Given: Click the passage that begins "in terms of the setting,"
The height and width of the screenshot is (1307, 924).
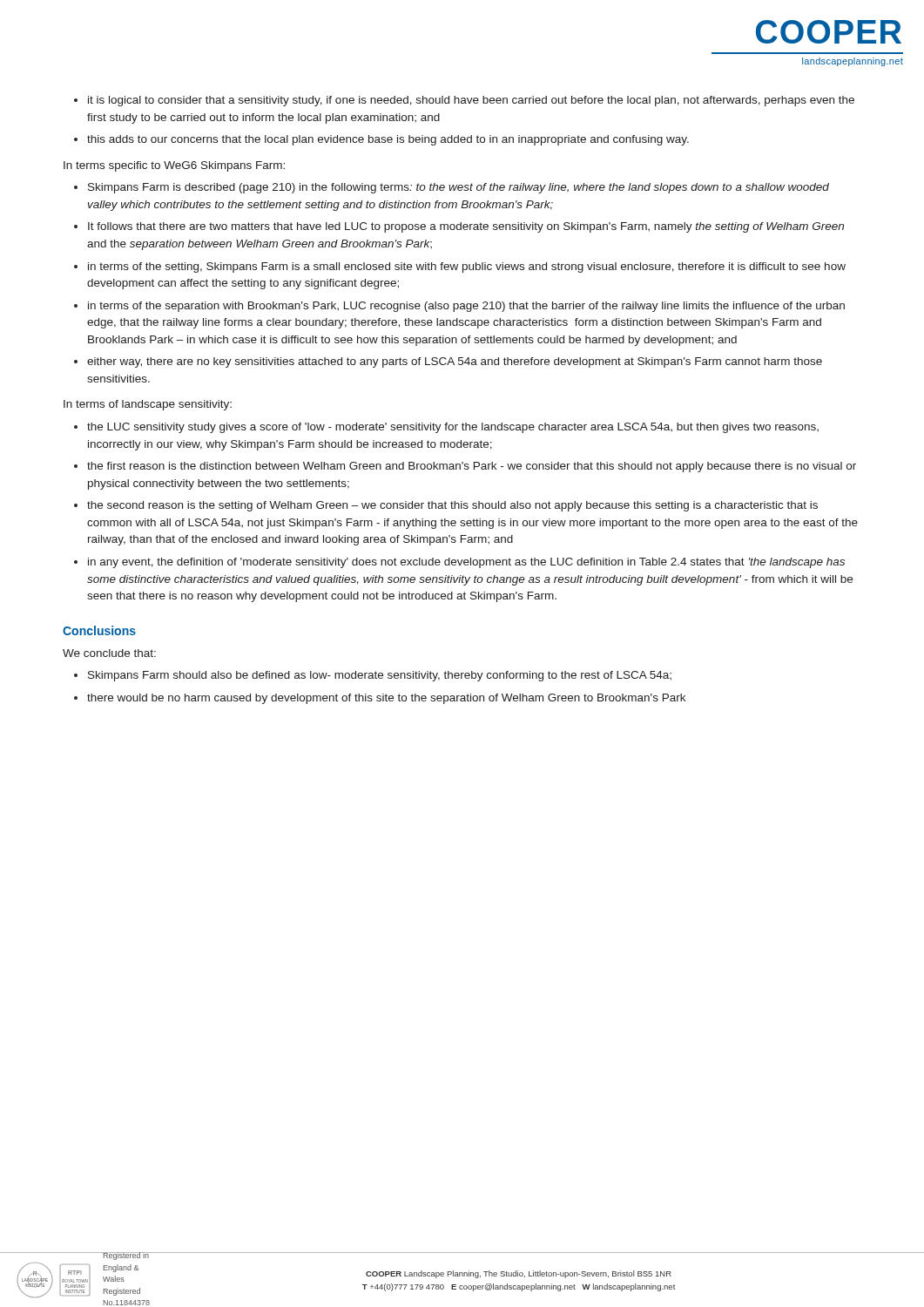Looking at the screenshot, I should 466,274.
